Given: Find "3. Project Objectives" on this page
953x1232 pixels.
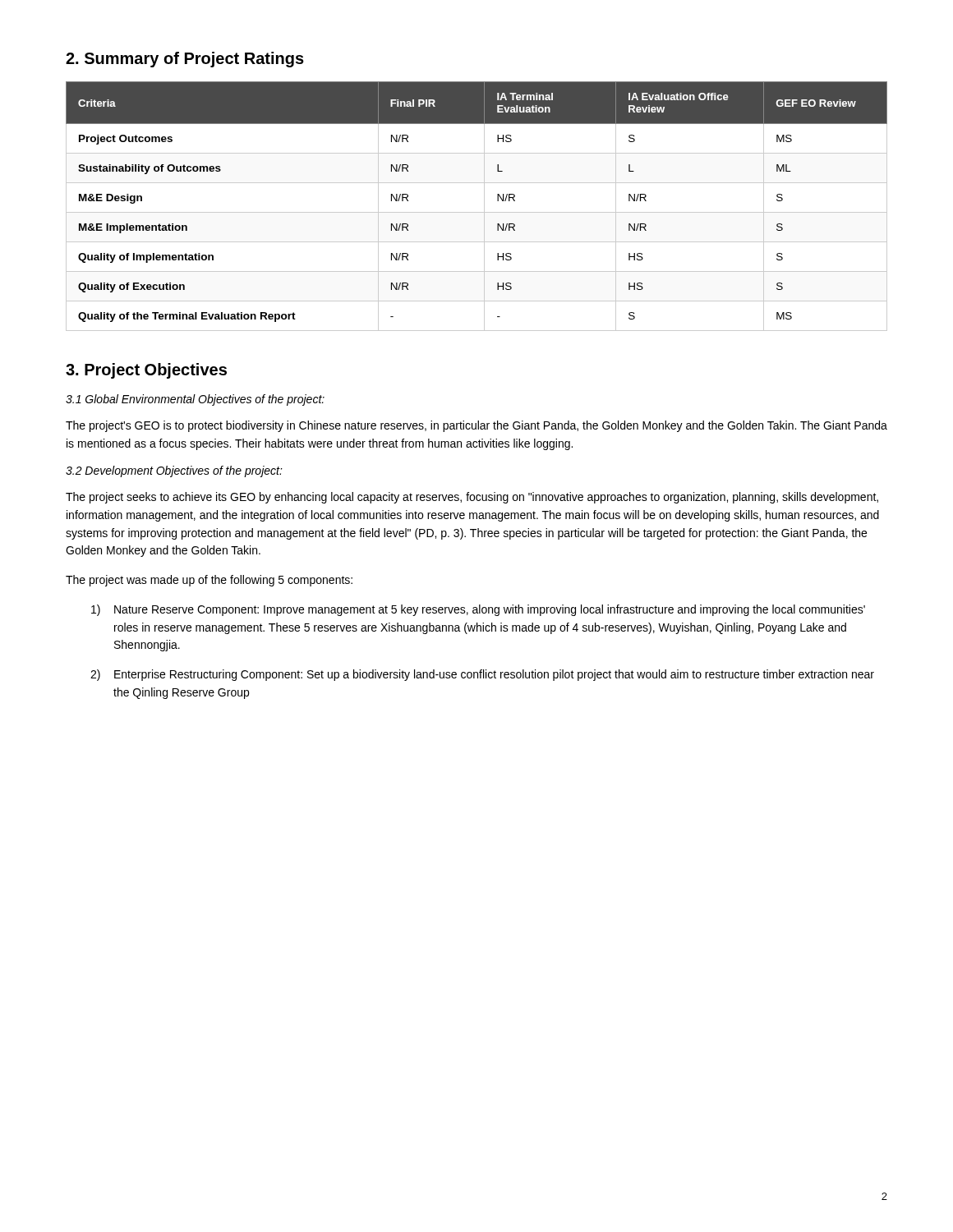Looking at the screenshot, I should pos(147,370).
